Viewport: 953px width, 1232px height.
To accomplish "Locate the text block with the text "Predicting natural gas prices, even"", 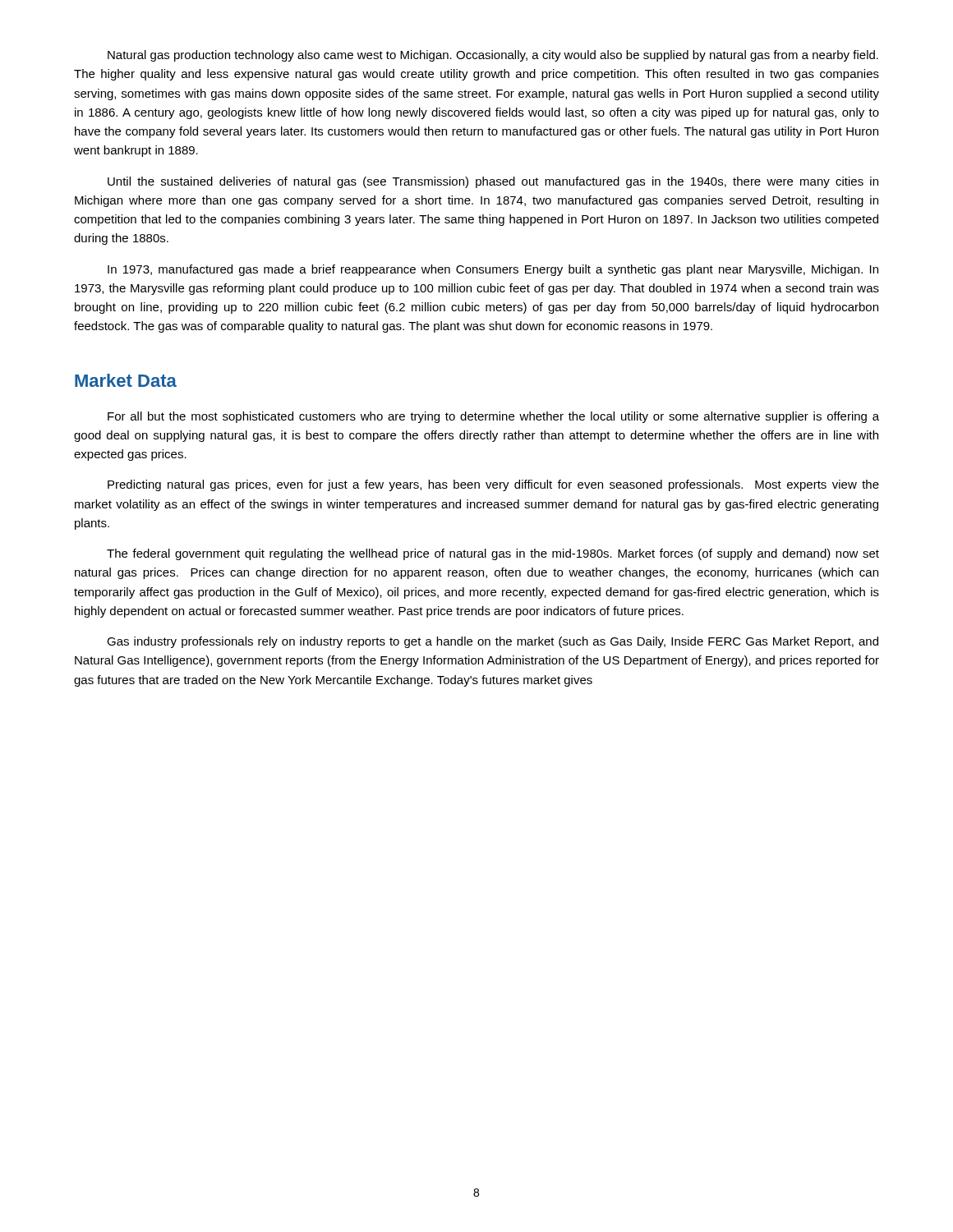I will point(476,504).
